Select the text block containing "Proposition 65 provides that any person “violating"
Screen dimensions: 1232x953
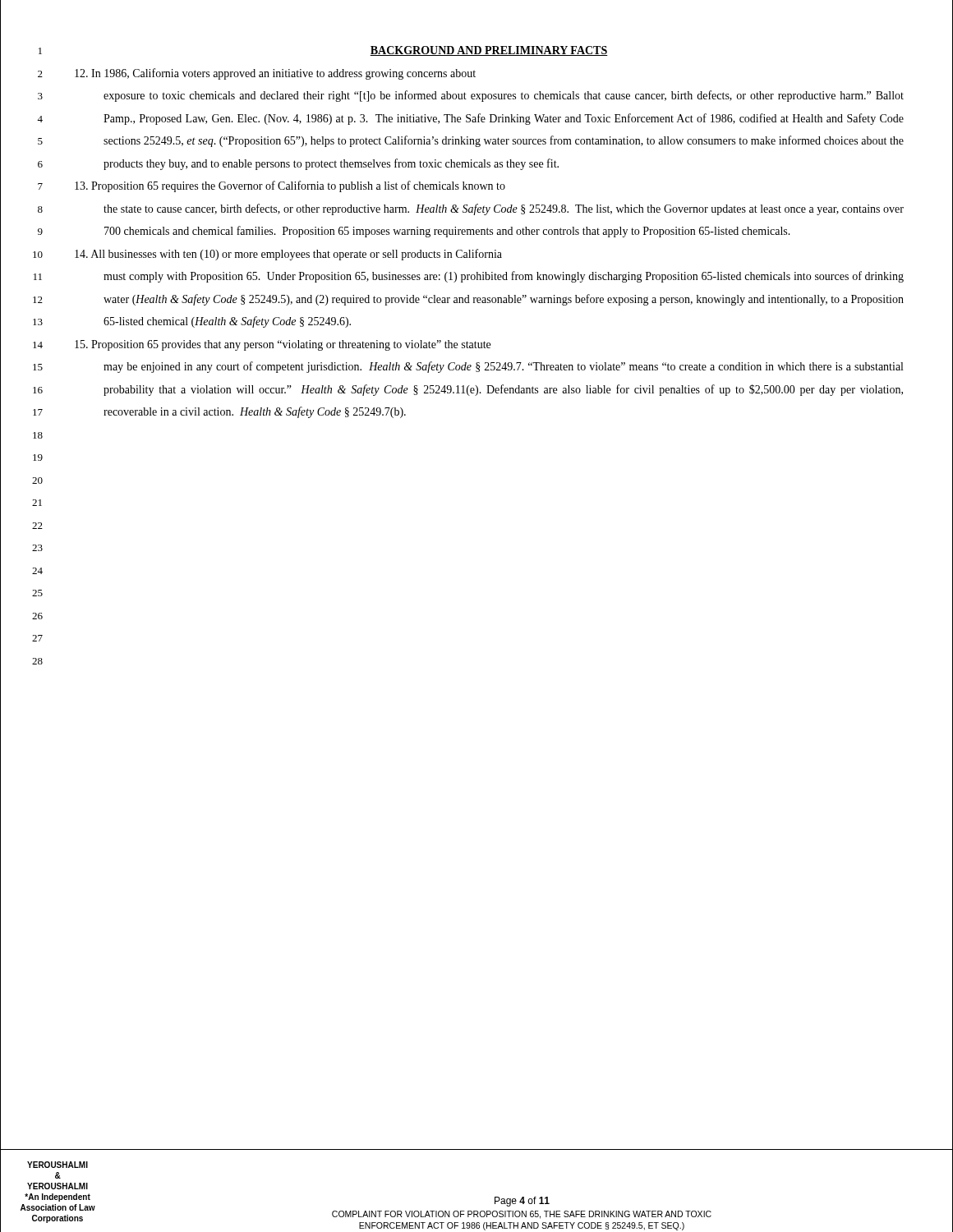(x=489, y=378)
